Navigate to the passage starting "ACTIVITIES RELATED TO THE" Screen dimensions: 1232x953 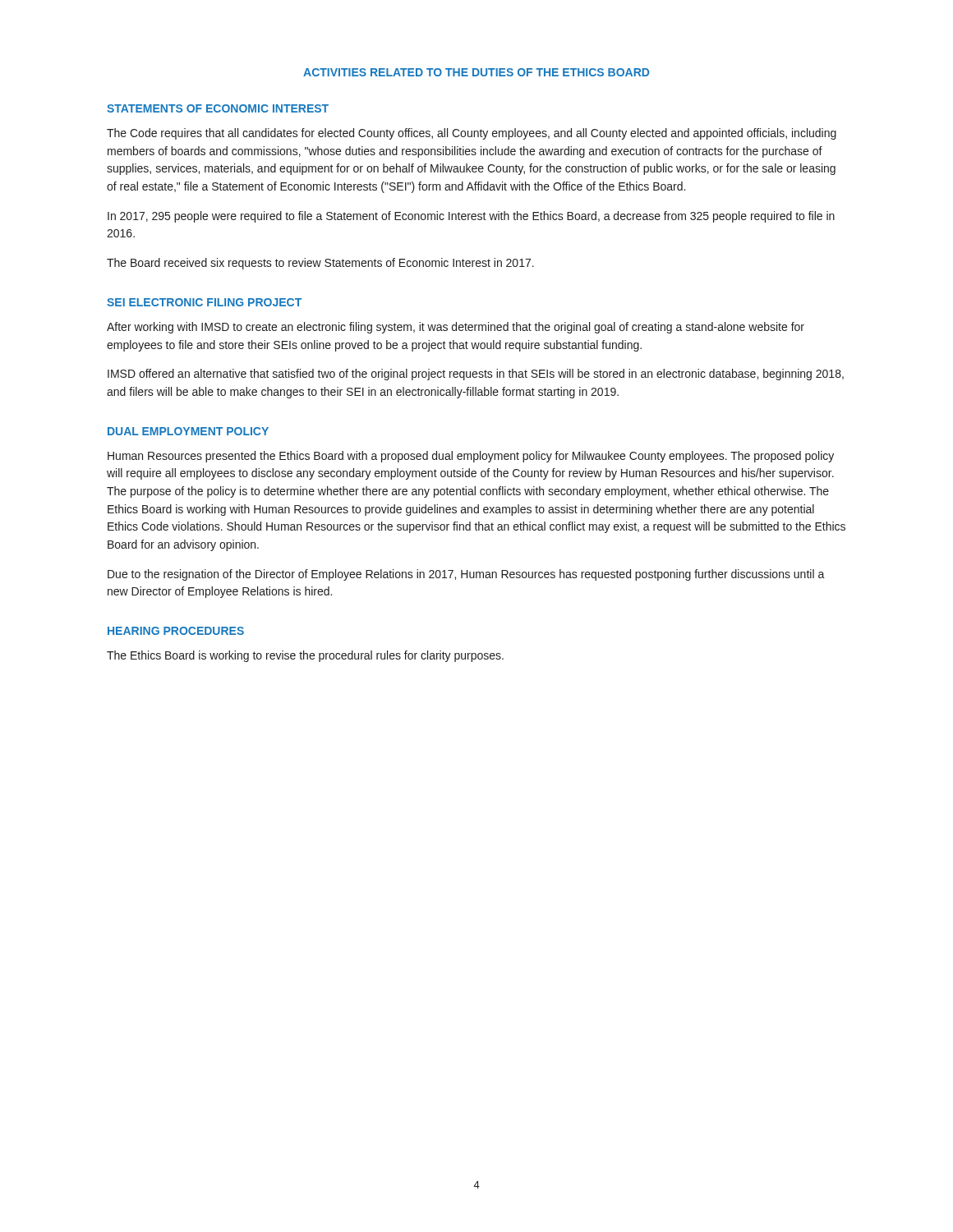[476, 72]
